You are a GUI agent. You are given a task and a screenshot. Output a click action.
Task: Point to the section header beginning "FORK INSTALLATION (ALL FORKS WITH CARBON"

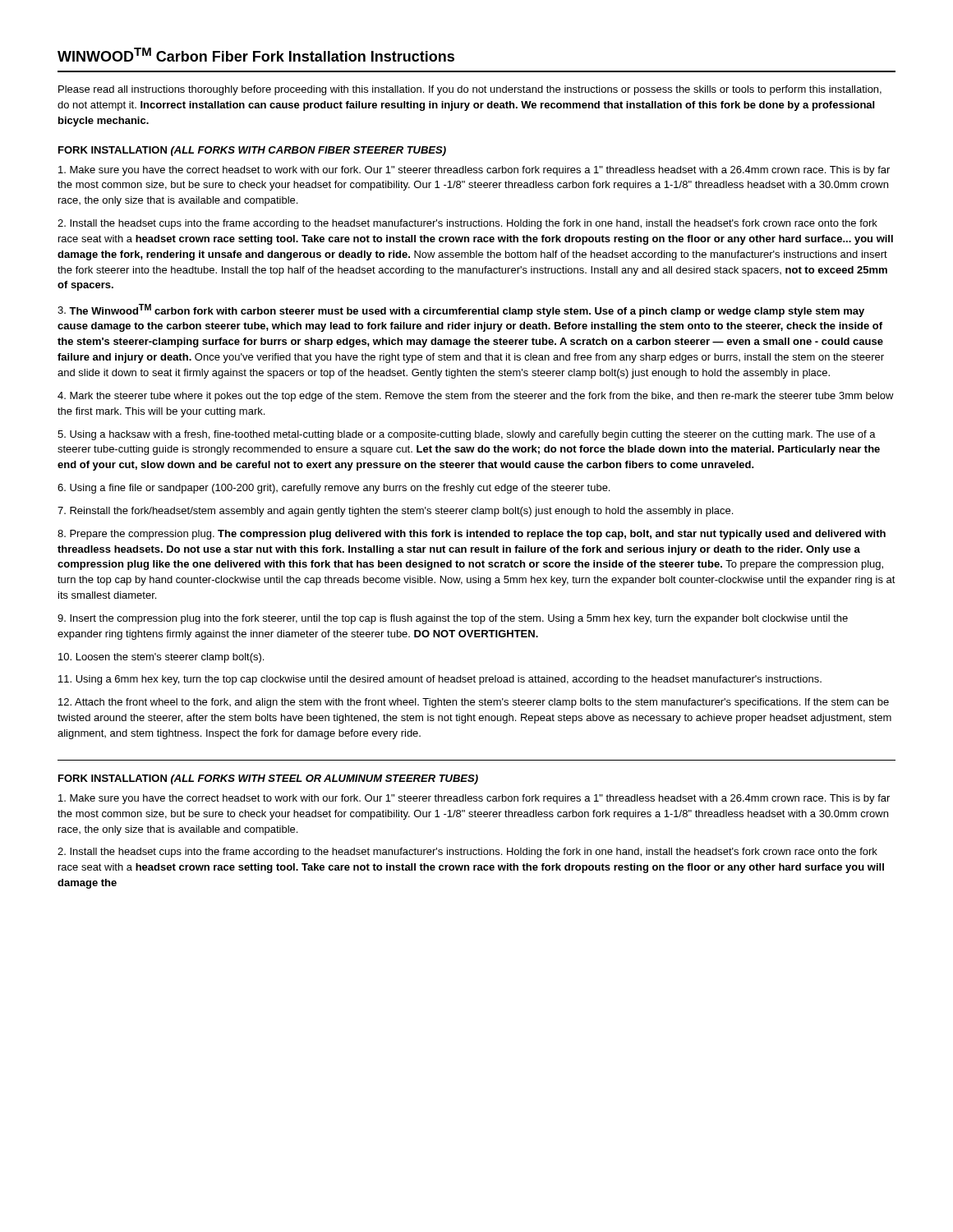pyautogui.click(x=252, y=150)
